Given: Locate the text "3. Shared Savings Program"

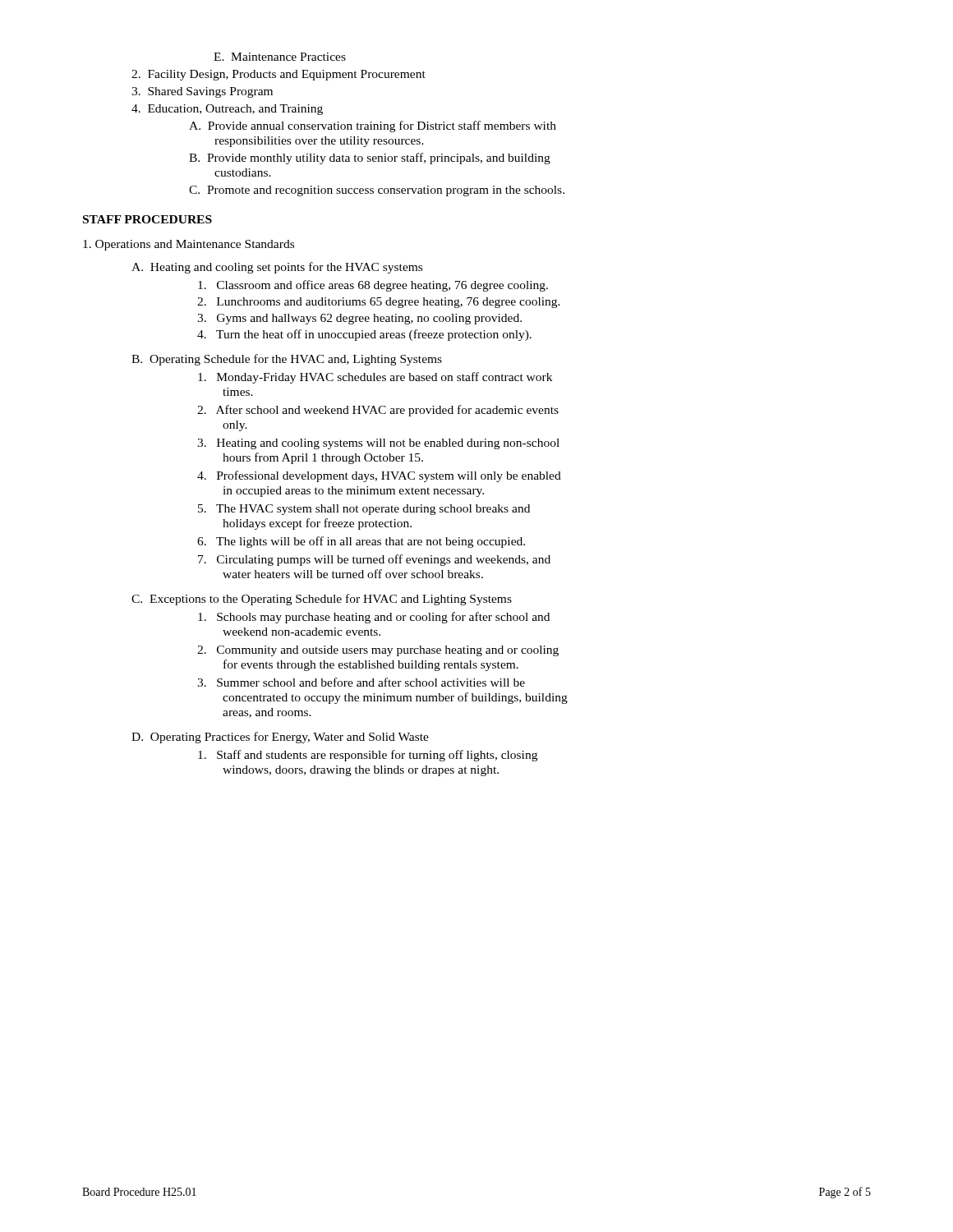Looking at the screenshot, I should pos(202,91).
